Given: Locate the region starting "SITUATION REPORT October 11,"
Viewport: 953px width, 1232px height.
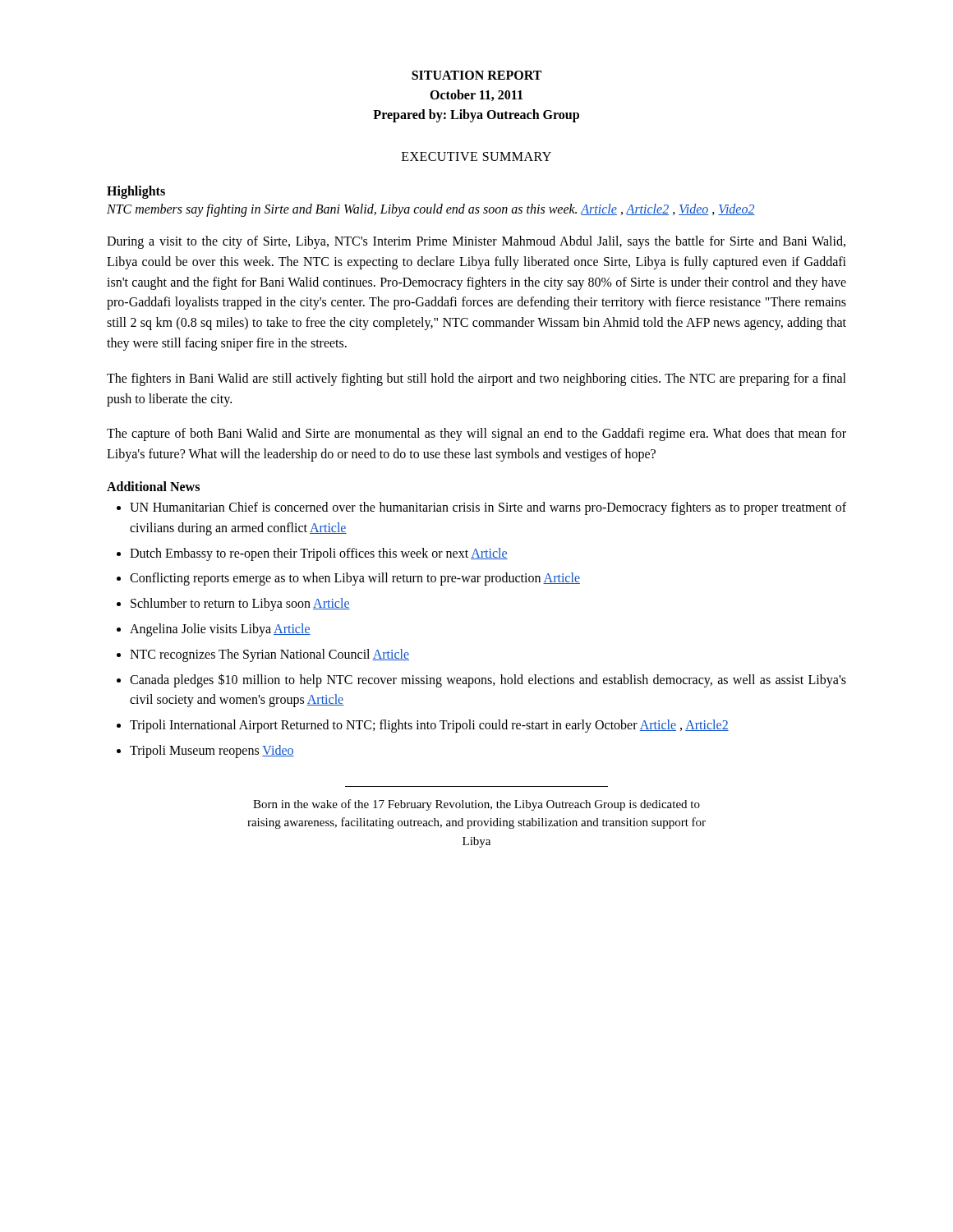Looking at the screenshot, I should tap(476, 95).
